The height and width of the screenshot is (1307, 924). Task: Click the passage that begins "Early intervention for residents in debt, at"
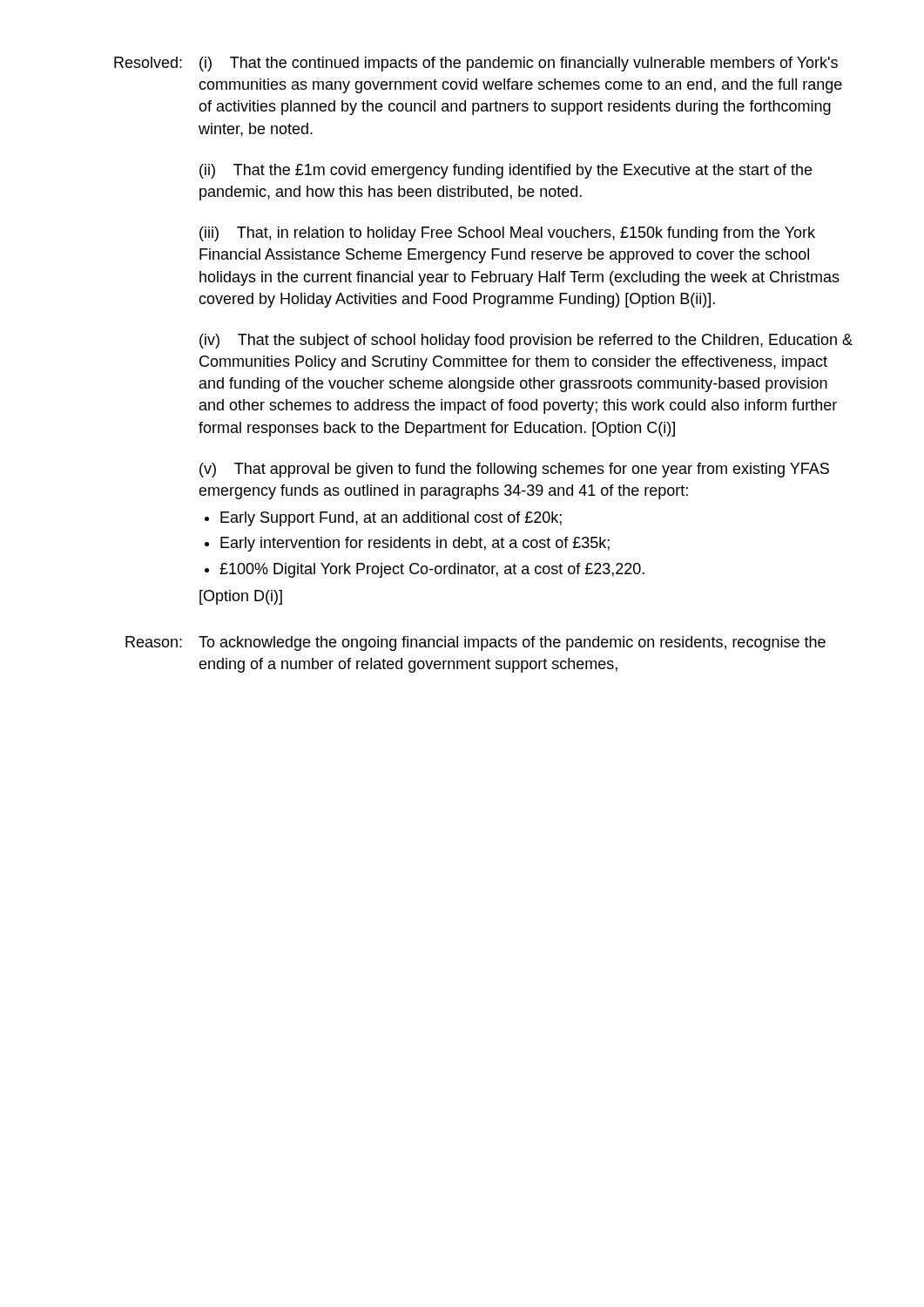415,543
